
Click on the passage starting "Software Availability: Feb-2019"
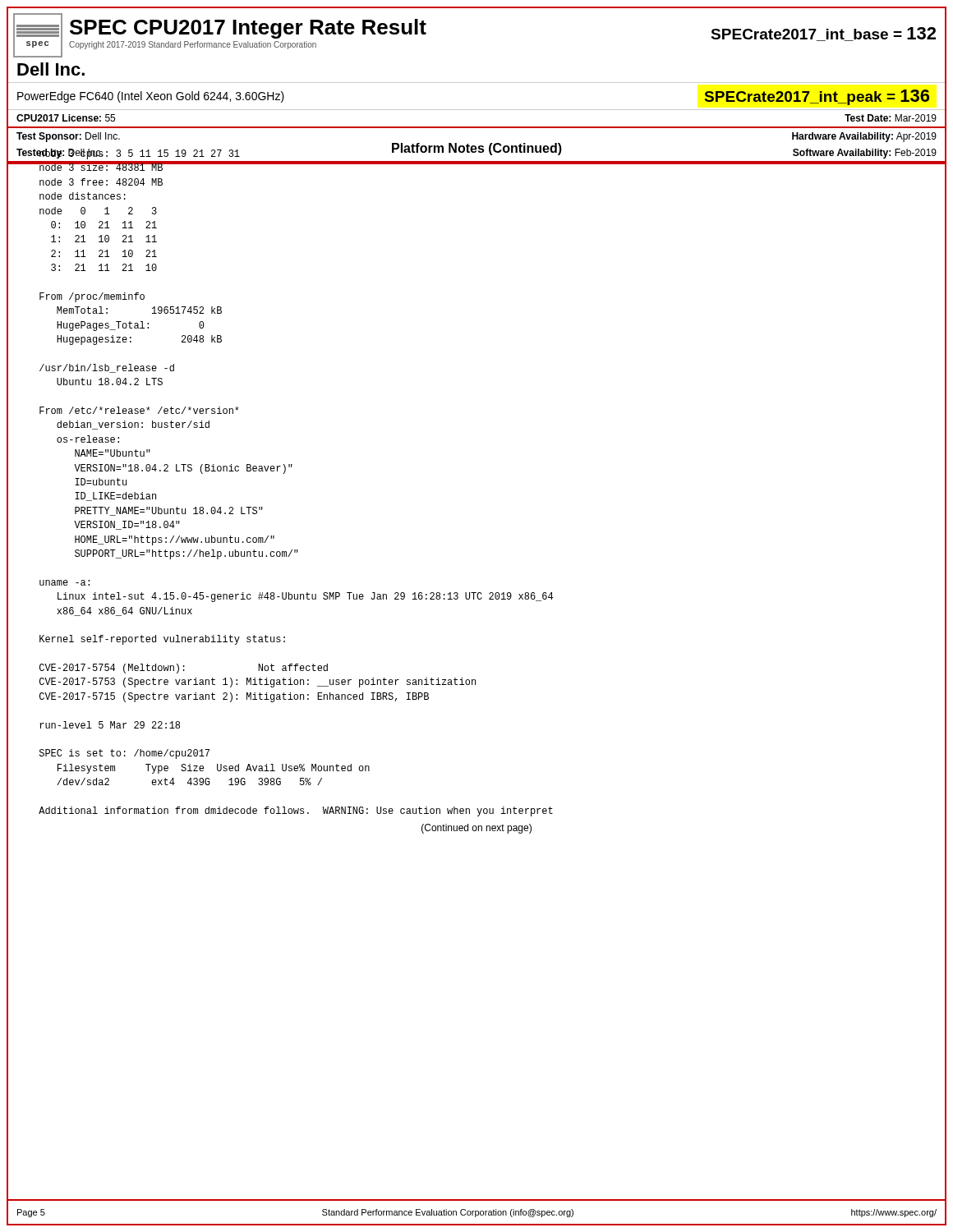coord(865,153)
